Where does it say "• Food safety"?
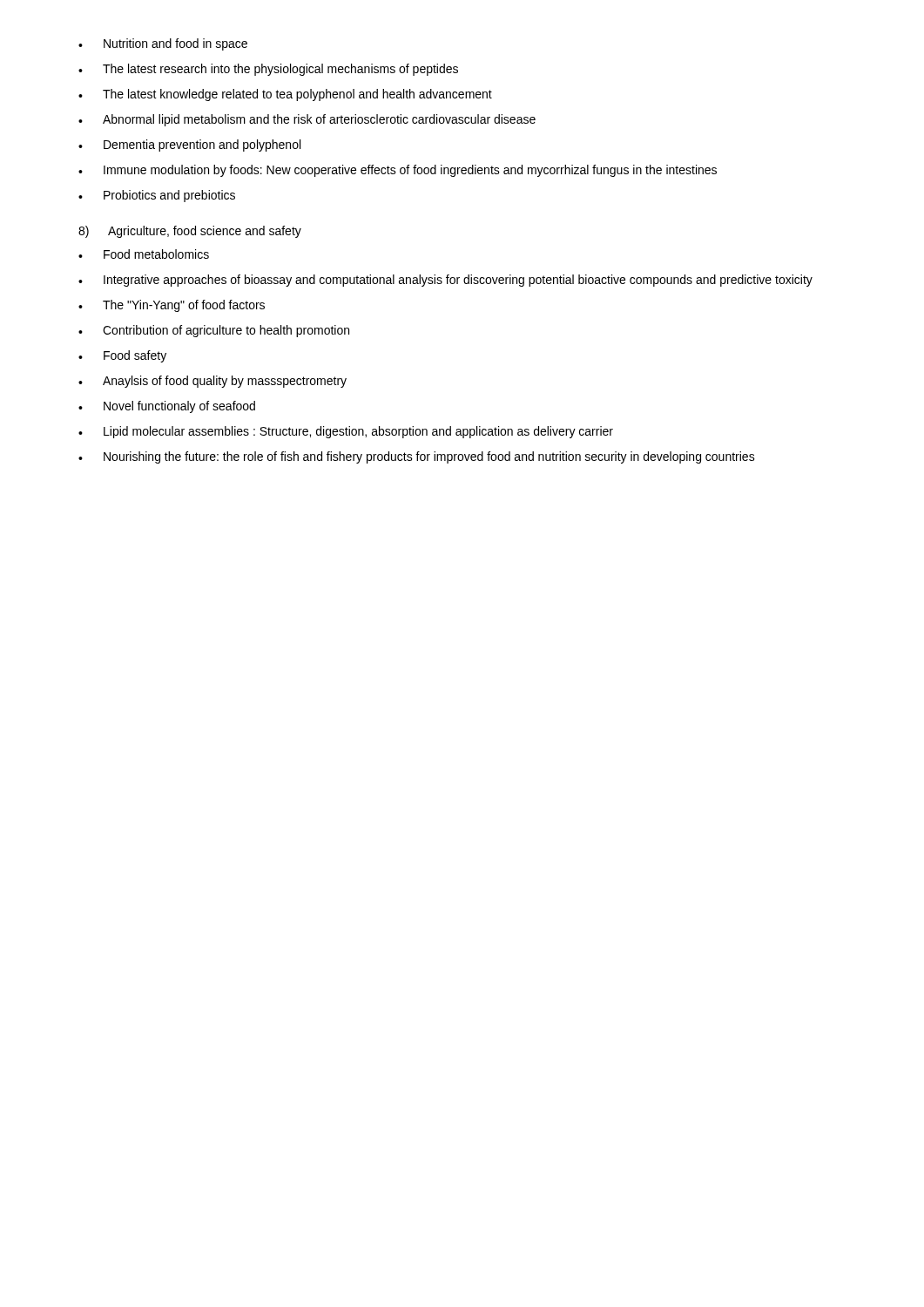 pos(122,356)
